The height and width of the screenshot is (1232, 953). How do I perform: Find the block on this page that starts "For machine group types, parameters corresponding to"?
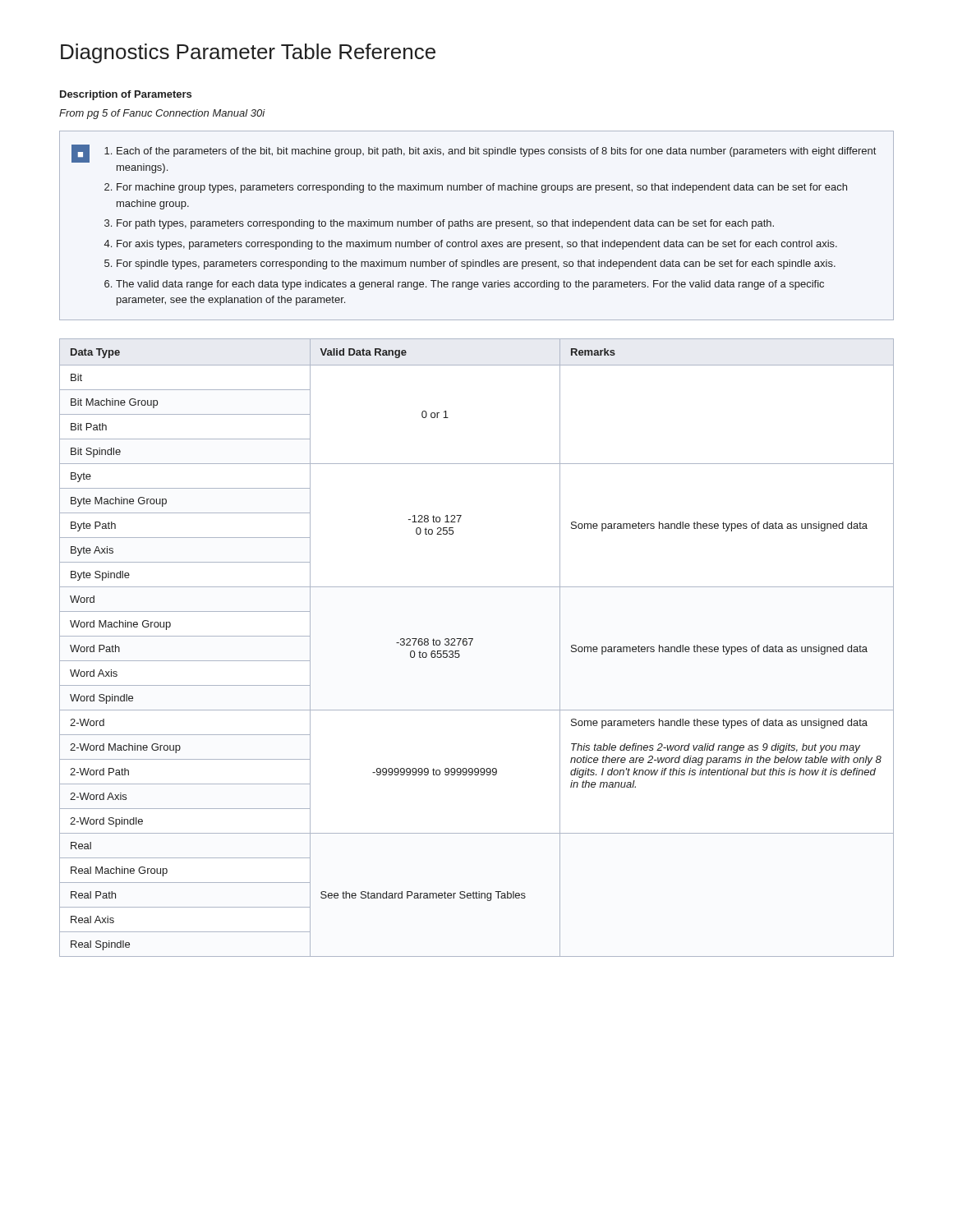(482, 195)
